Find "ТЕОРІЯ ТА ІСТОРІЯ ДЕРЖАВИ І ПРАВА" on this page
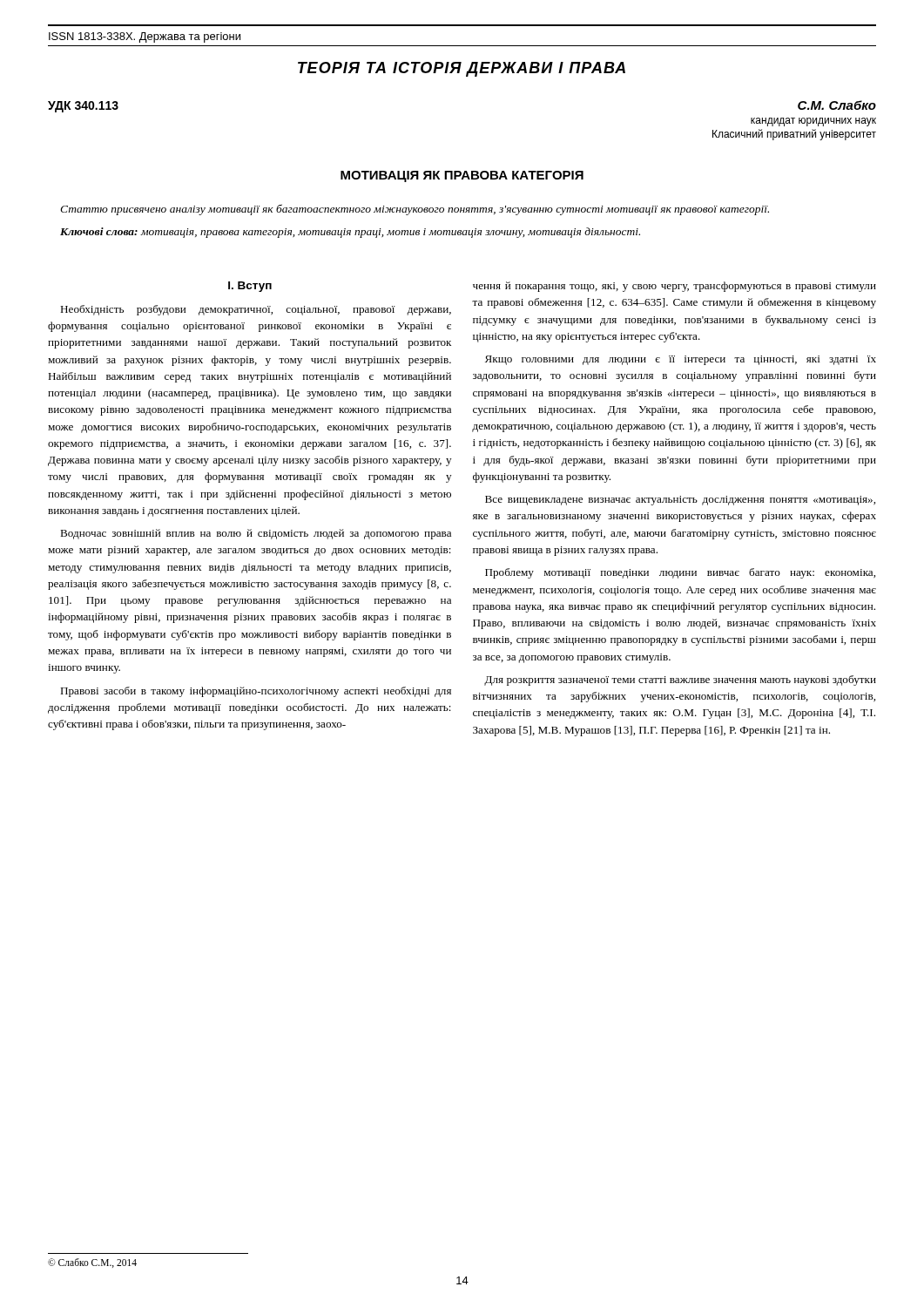The width and height of the screenshot is (924, 1307). (462, 68)
